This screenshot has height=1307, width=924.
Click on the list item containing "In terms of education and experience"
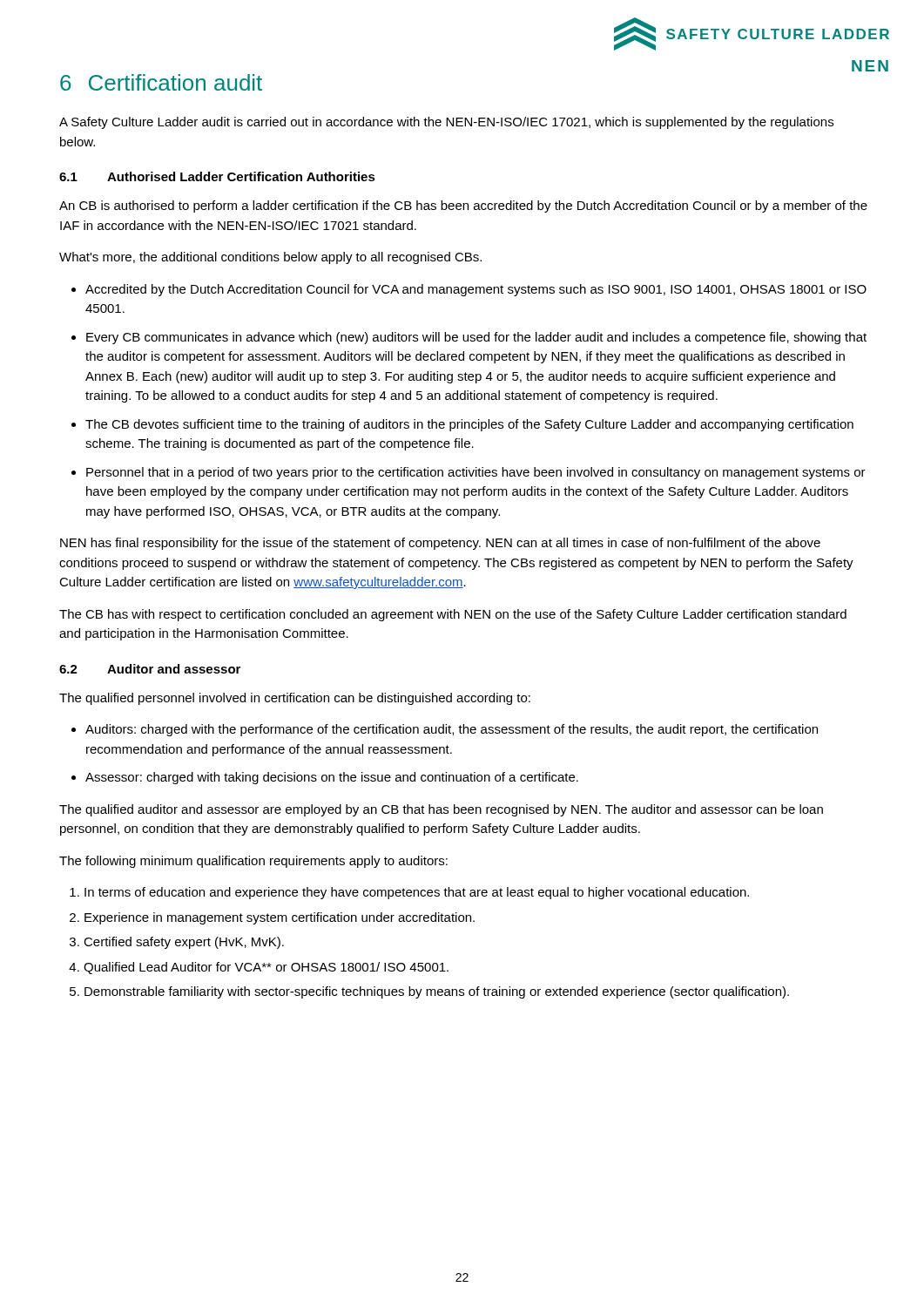[x=417, y=892]
